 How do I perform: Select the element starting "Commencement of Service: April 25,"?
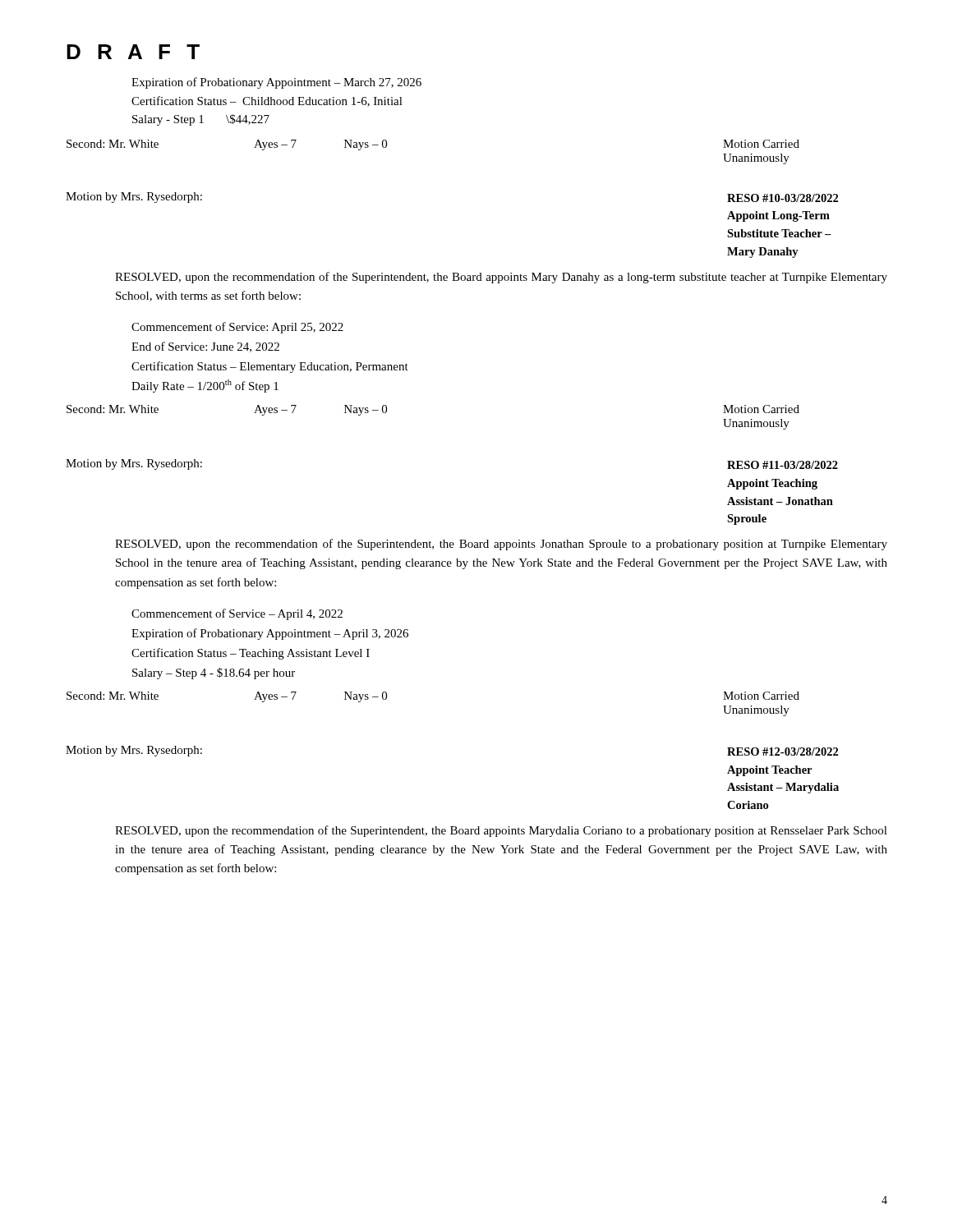point(270,356)
